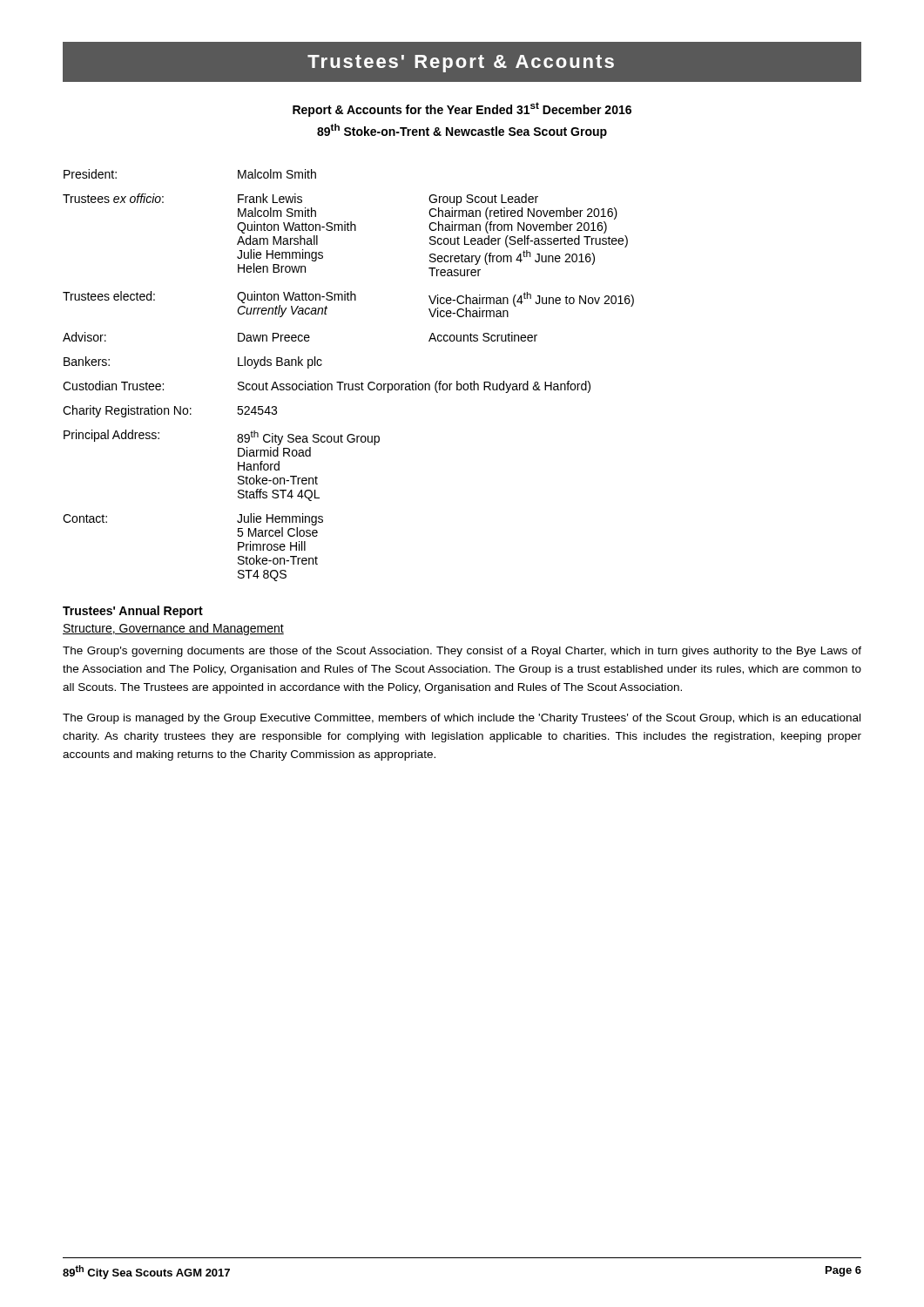Locate the text "Structure, Governance and Management"
The image size is (924, 1307).
coord(173,628)
